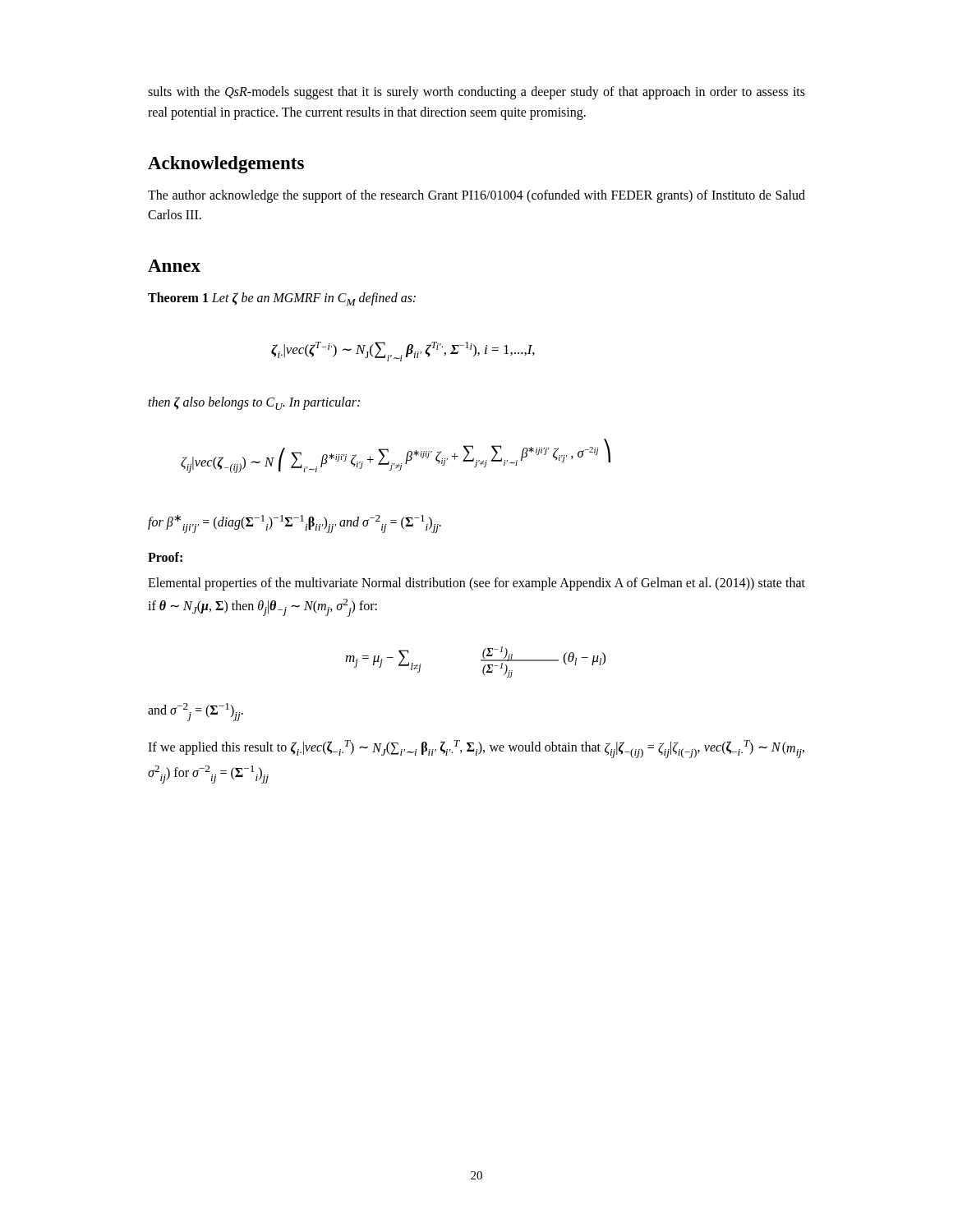Select the formula that reads "ζi·|vec(ζT−i·) ∼ NJ(∑i′∼i βii′ ζTi′·, Σ−1i),"
This screenshot has height=1232, width=953.
tap(476, 347)
